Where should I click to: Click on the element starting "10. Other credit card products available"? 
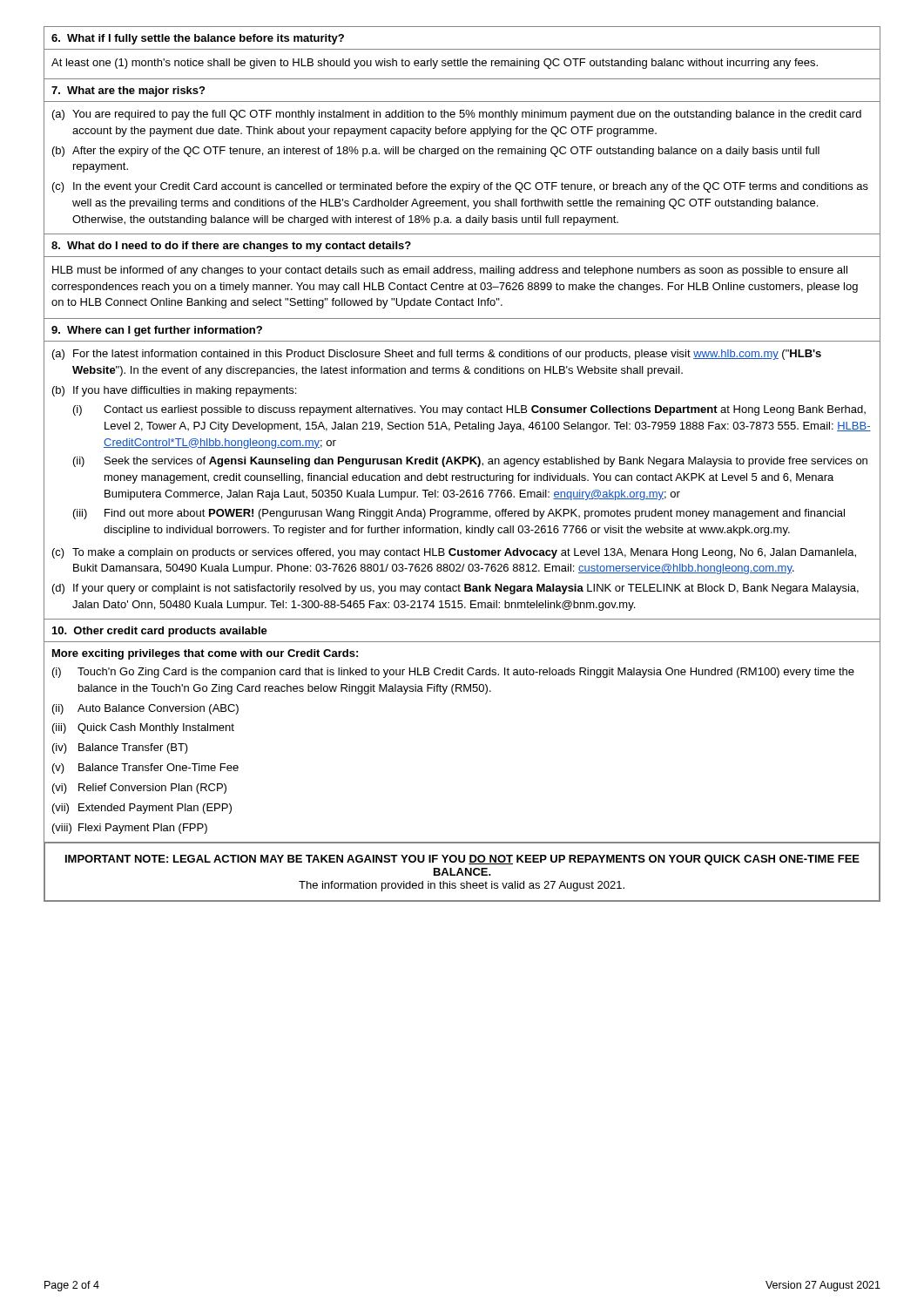pyautogui.click(x=159, y=630)
